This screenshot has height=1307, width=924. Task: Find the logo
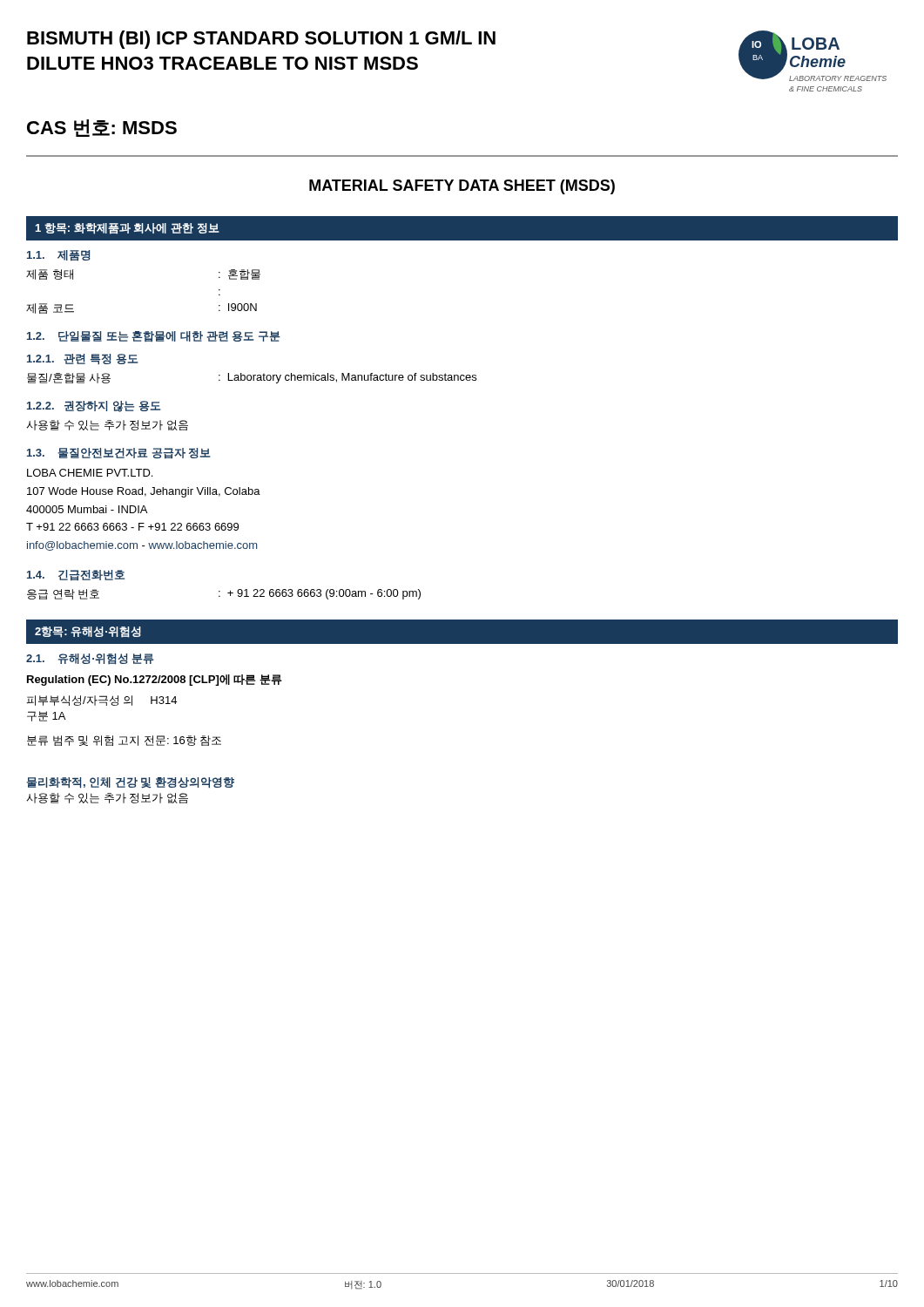pyautogui.click(x=817, y=63)
